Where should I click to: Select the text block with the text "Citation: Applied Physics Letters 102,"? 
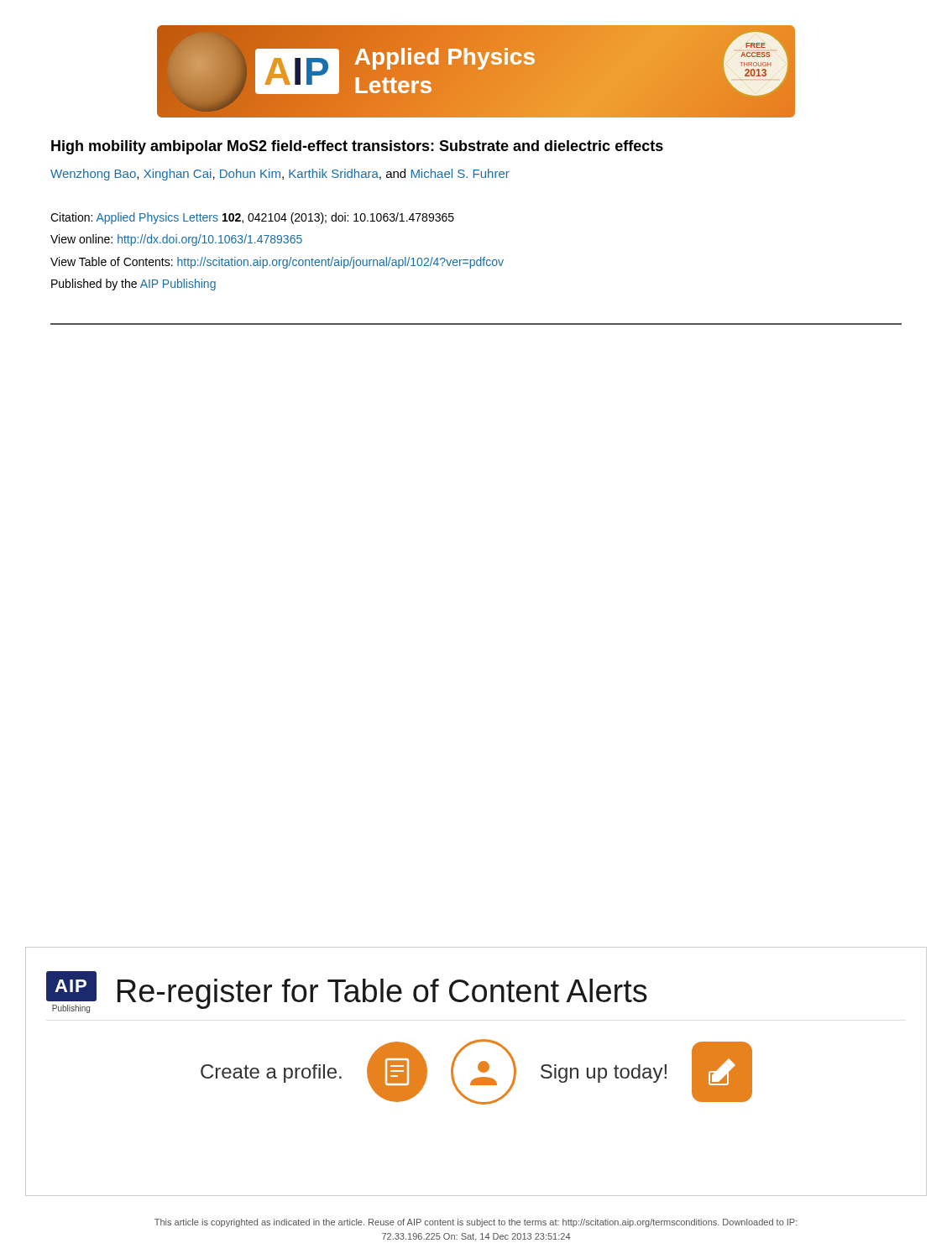tap(476, 251)
